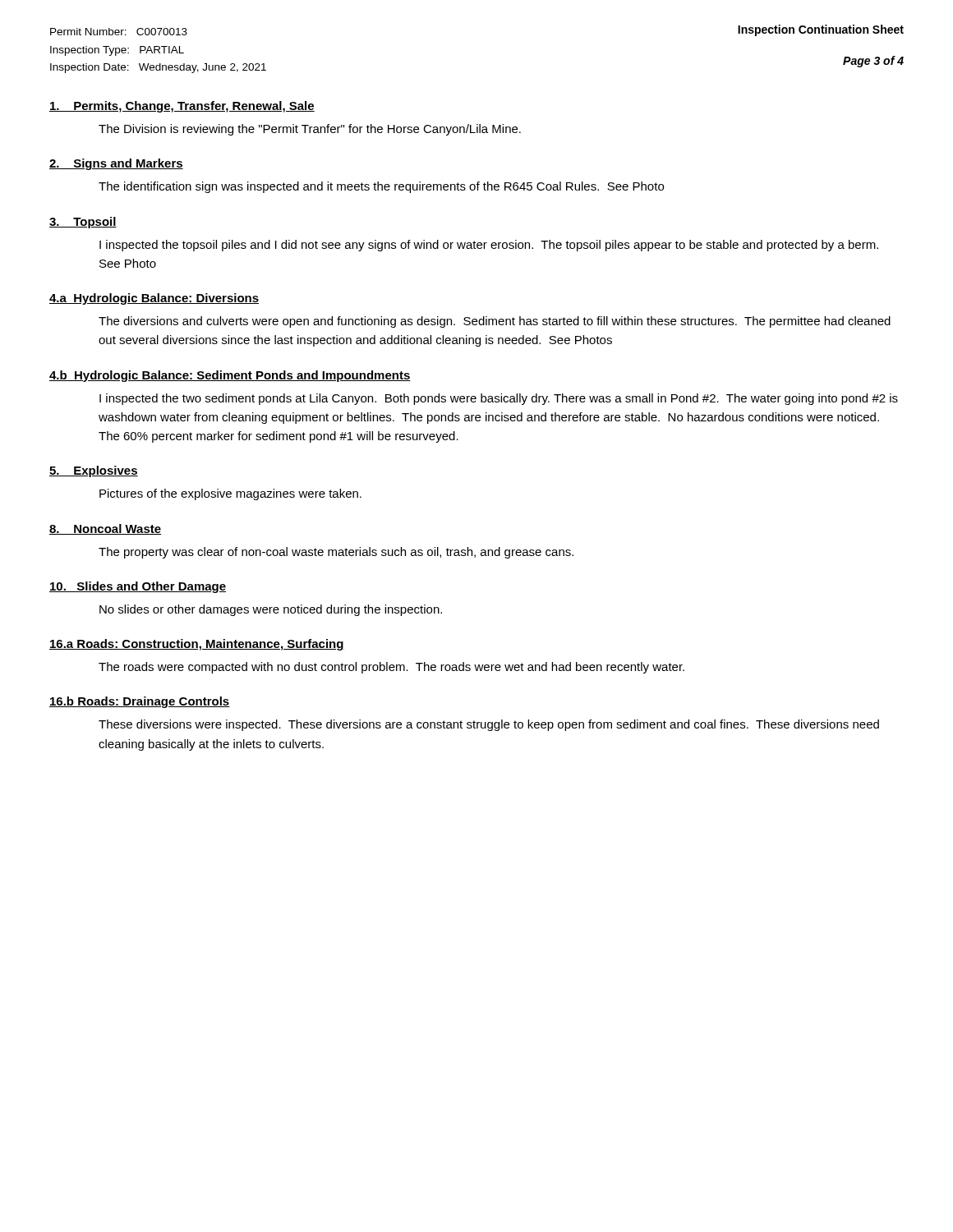Point to the block beginning "These diversions were inspected. These"
Image resolution: width=953 pixels, height=1232 pixels.
click(489, 734)
